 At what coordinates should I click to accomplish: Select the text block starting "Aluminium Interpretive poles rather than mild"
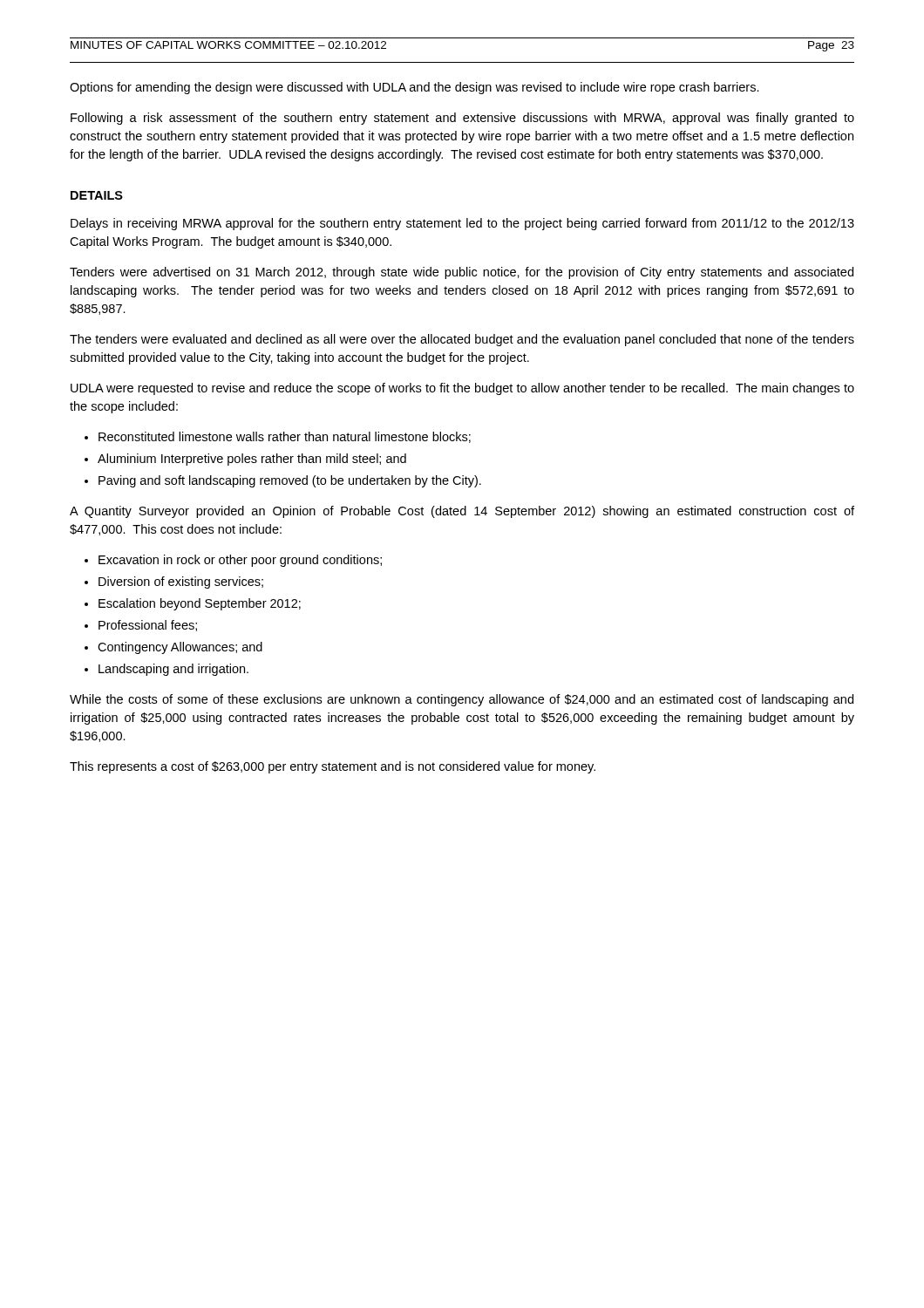tap(252, 459)
